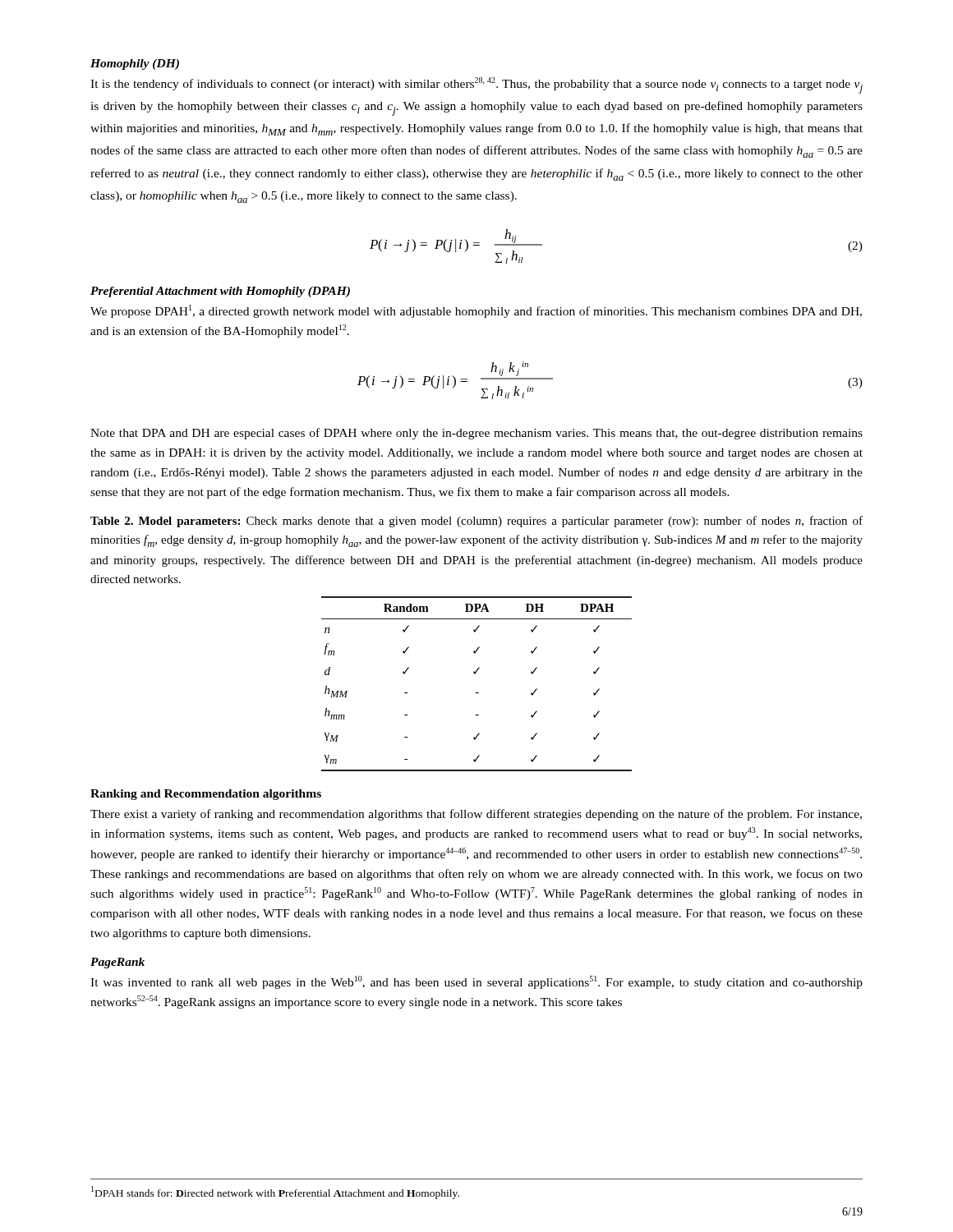
Task: Find the passage starting "Table 2. Model parameters:"
Action: pos(476,550)
